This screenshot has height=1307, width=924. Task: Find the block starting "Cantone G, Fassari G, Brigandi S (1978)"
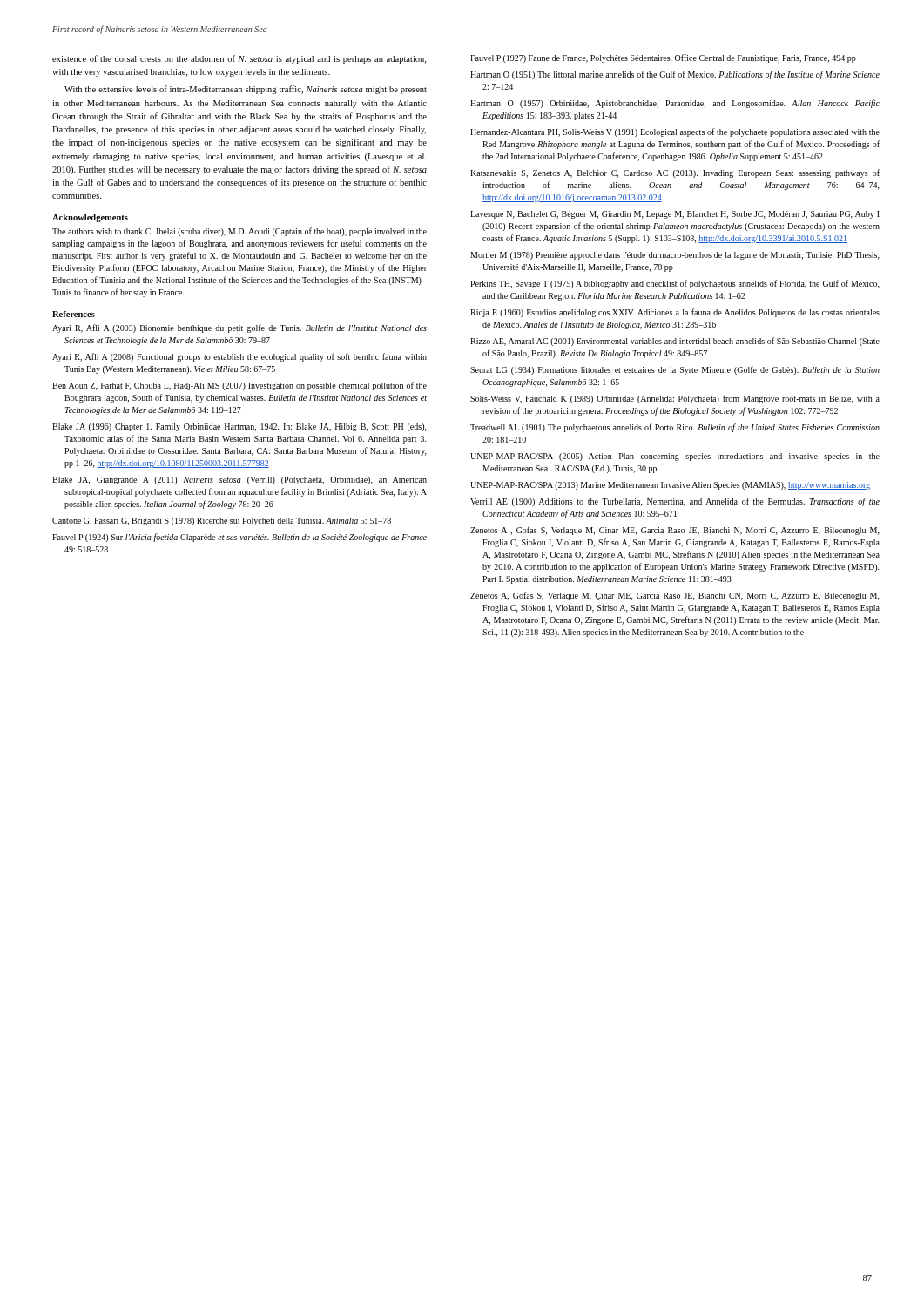pos(222,521)
